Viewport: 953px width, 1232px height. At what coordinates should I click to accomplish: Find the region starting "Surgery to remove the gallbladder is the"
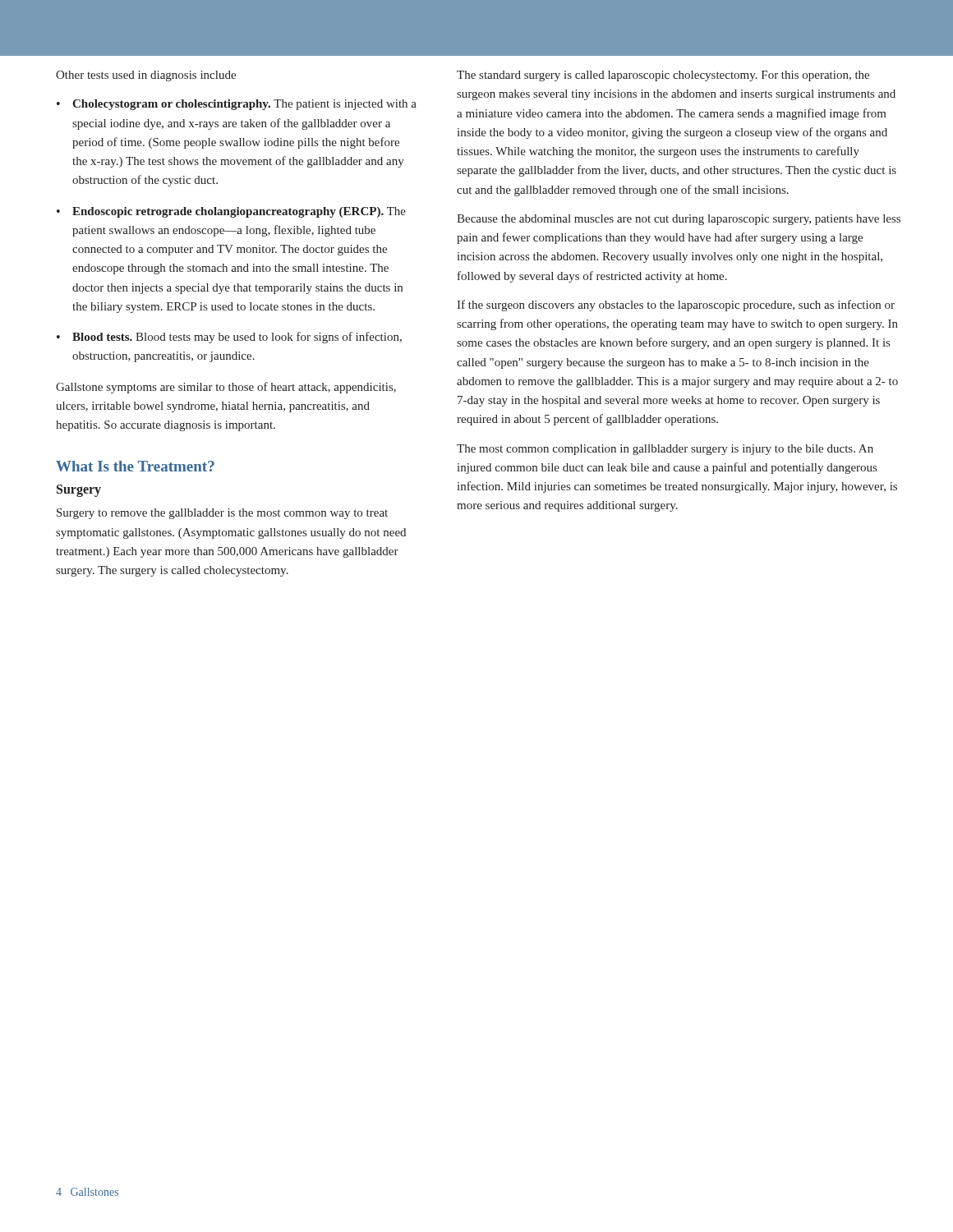(237, 542)
